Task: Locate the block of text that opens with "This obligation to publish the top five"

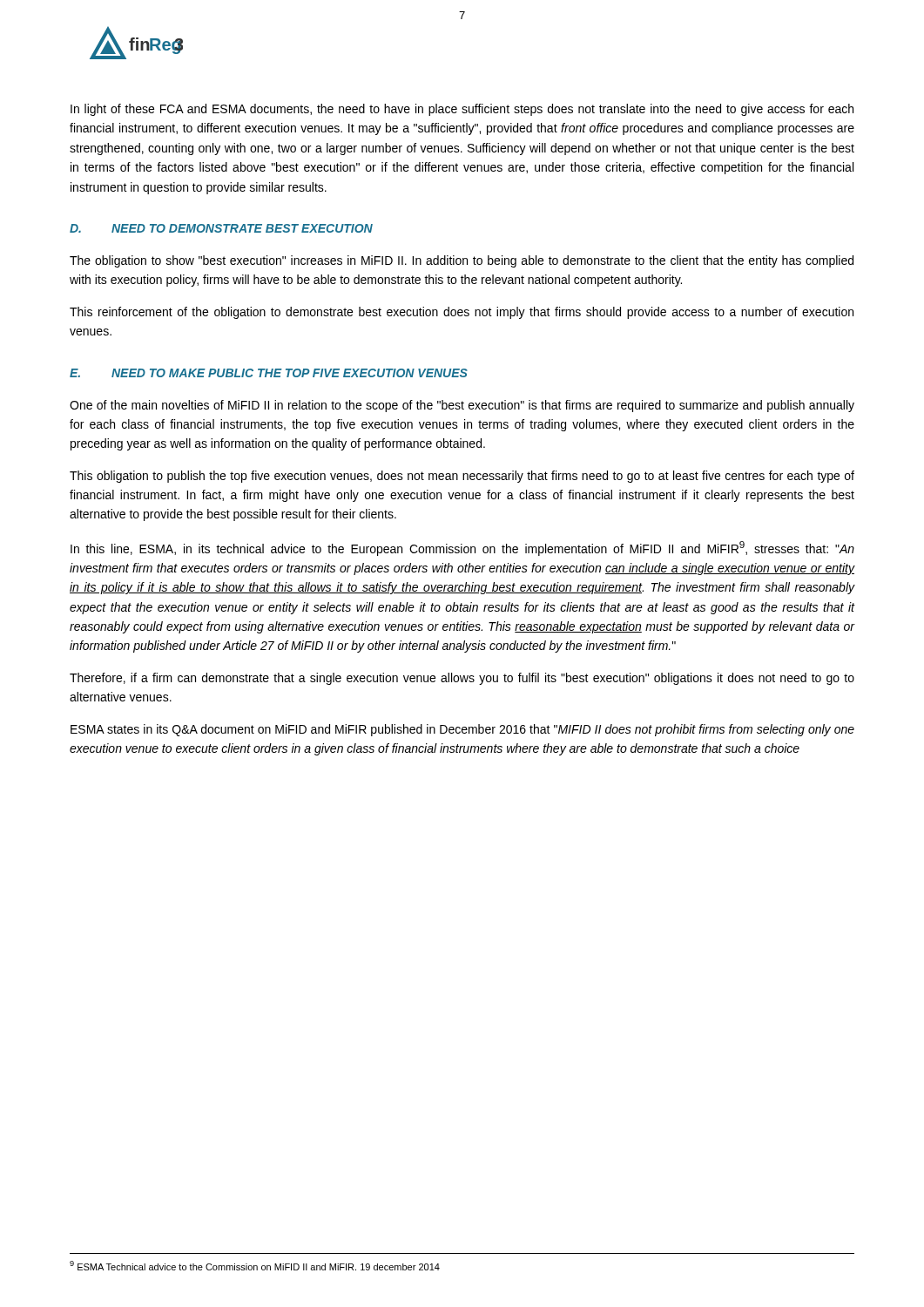Action: coord(462,495)
